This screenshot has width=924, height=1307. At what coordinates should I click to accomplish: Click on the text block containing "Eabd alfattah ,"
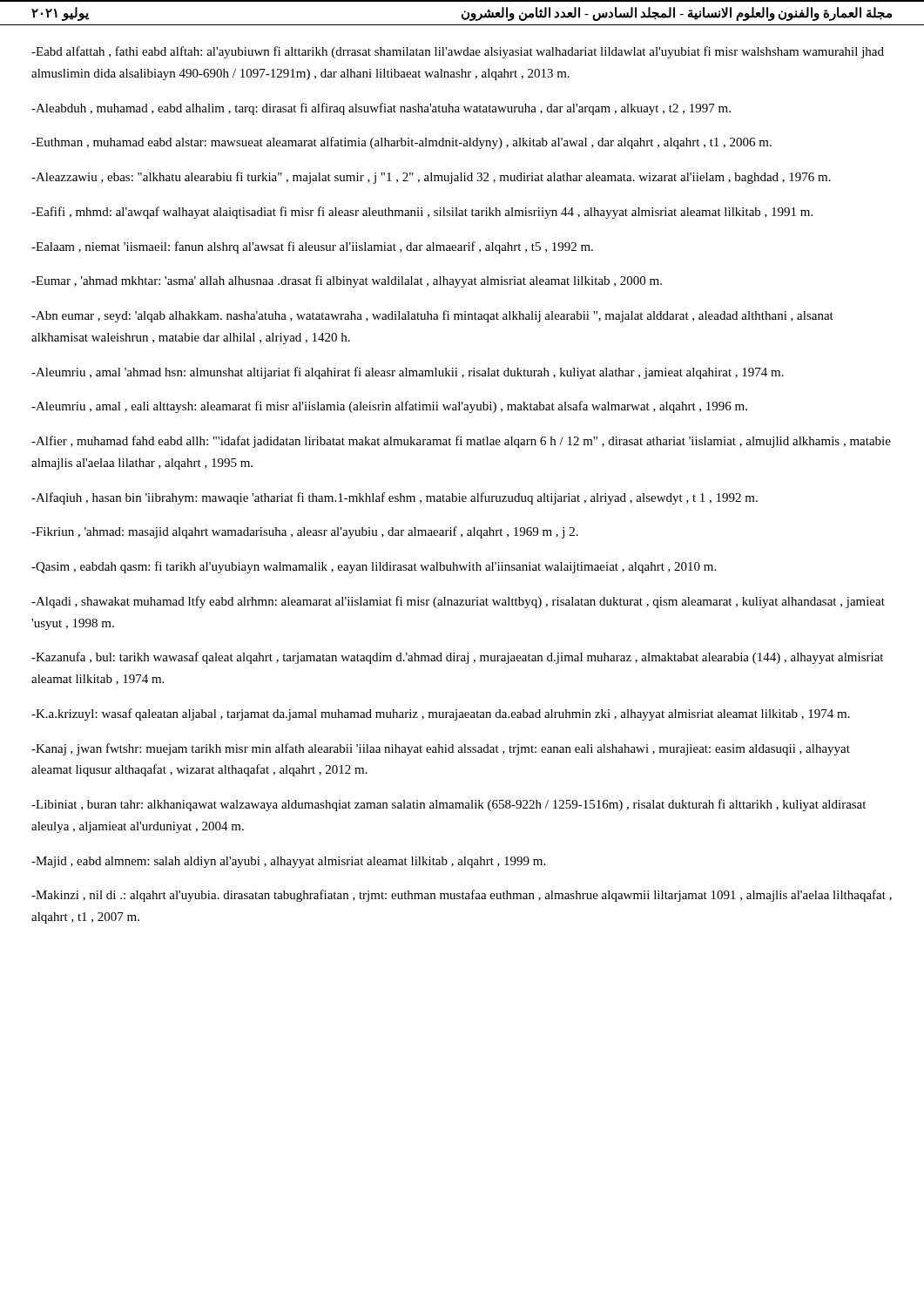(x=462, y=484)
